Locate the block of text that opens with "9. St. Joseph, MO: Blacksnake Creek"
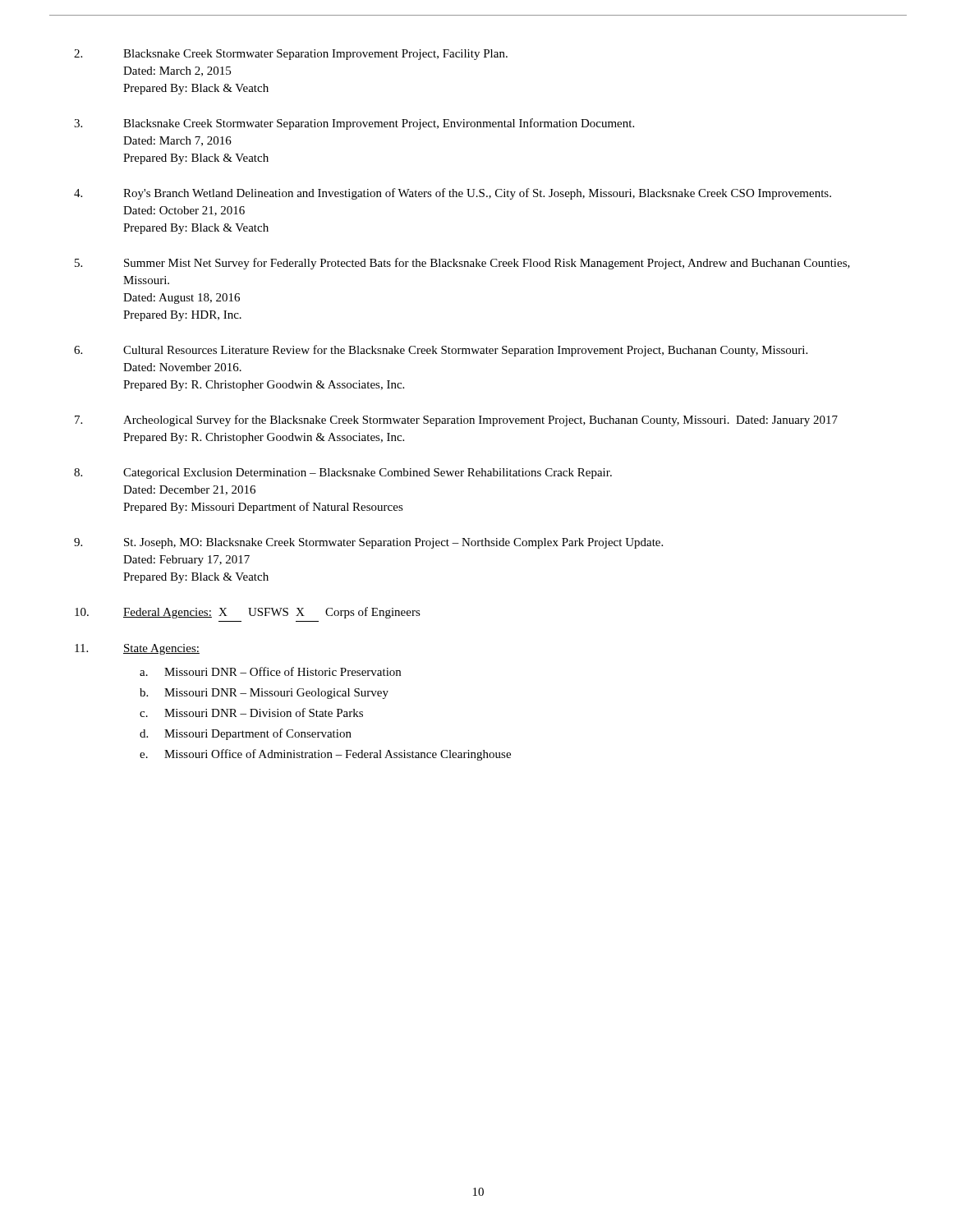The height and width of the screenshot is (1232, 956). tap(368, 543)
